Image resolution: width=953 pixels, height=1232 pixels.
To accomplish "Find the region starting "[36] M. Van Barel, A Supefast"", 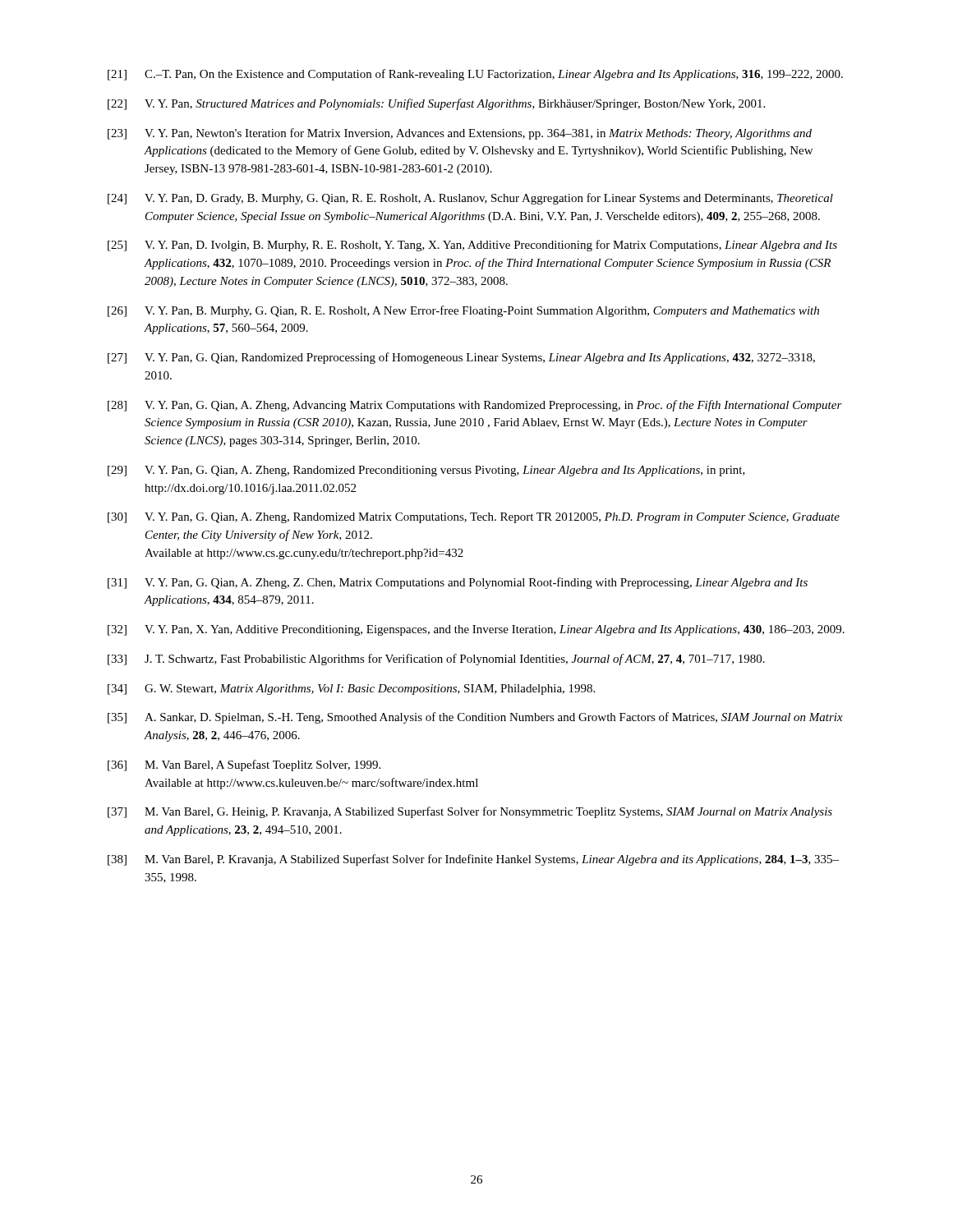I will point(476,774).
